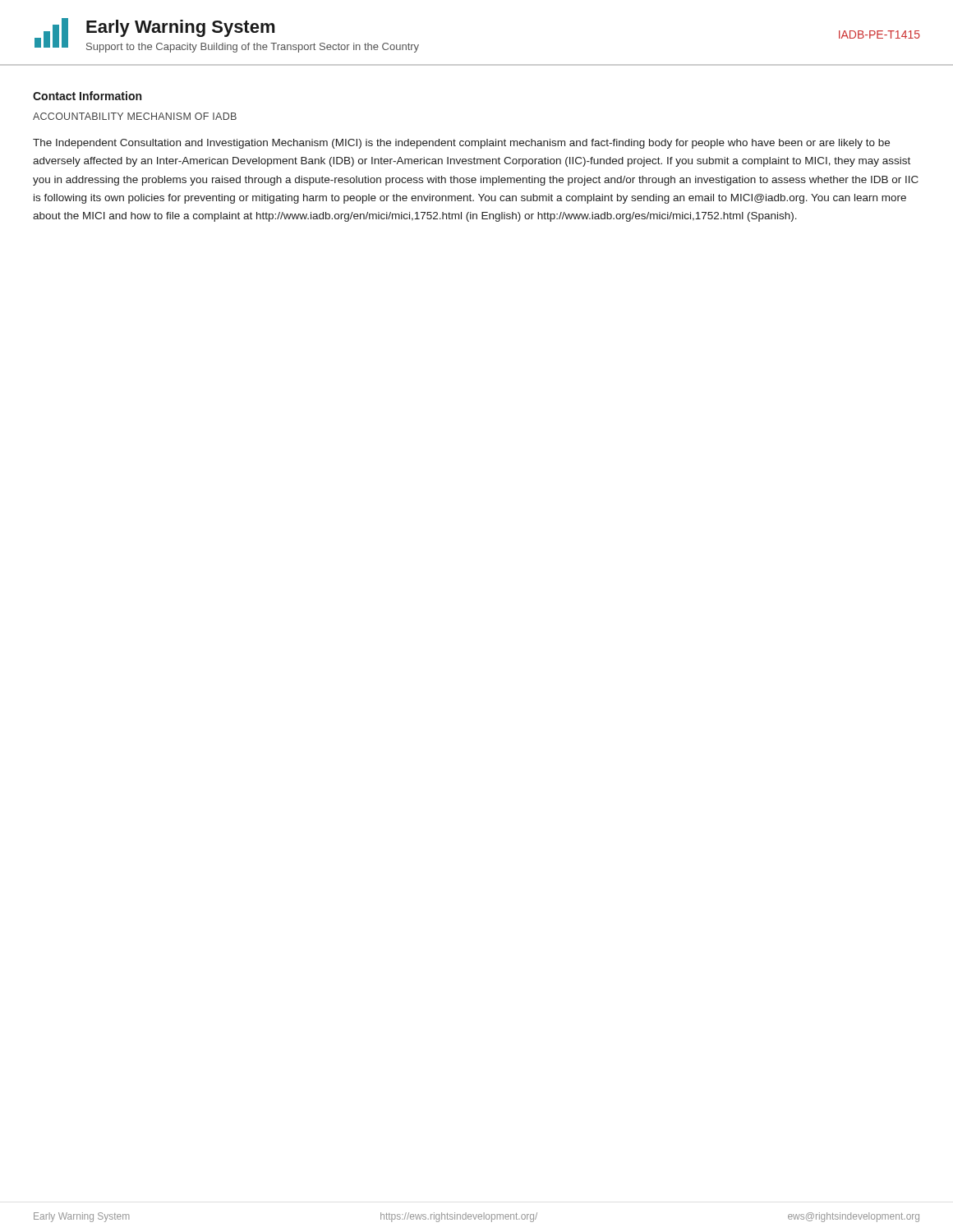
Task: Point to the block beginning "The Independent Consultation and Investigation"
Action: tap(476, 179)
